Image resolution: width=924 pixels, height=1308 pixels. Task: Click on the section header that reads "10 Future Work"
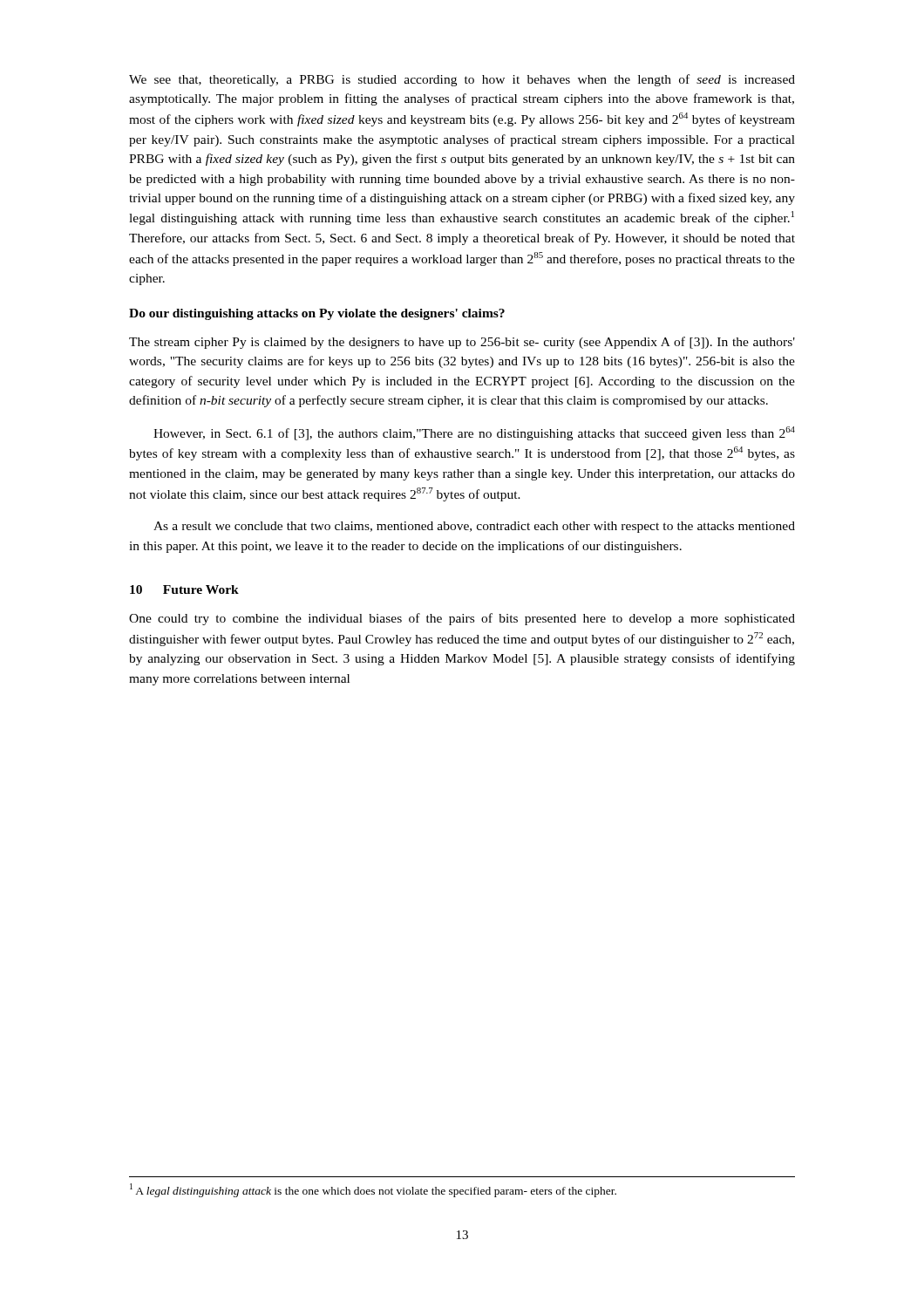(x=184, y=590)
